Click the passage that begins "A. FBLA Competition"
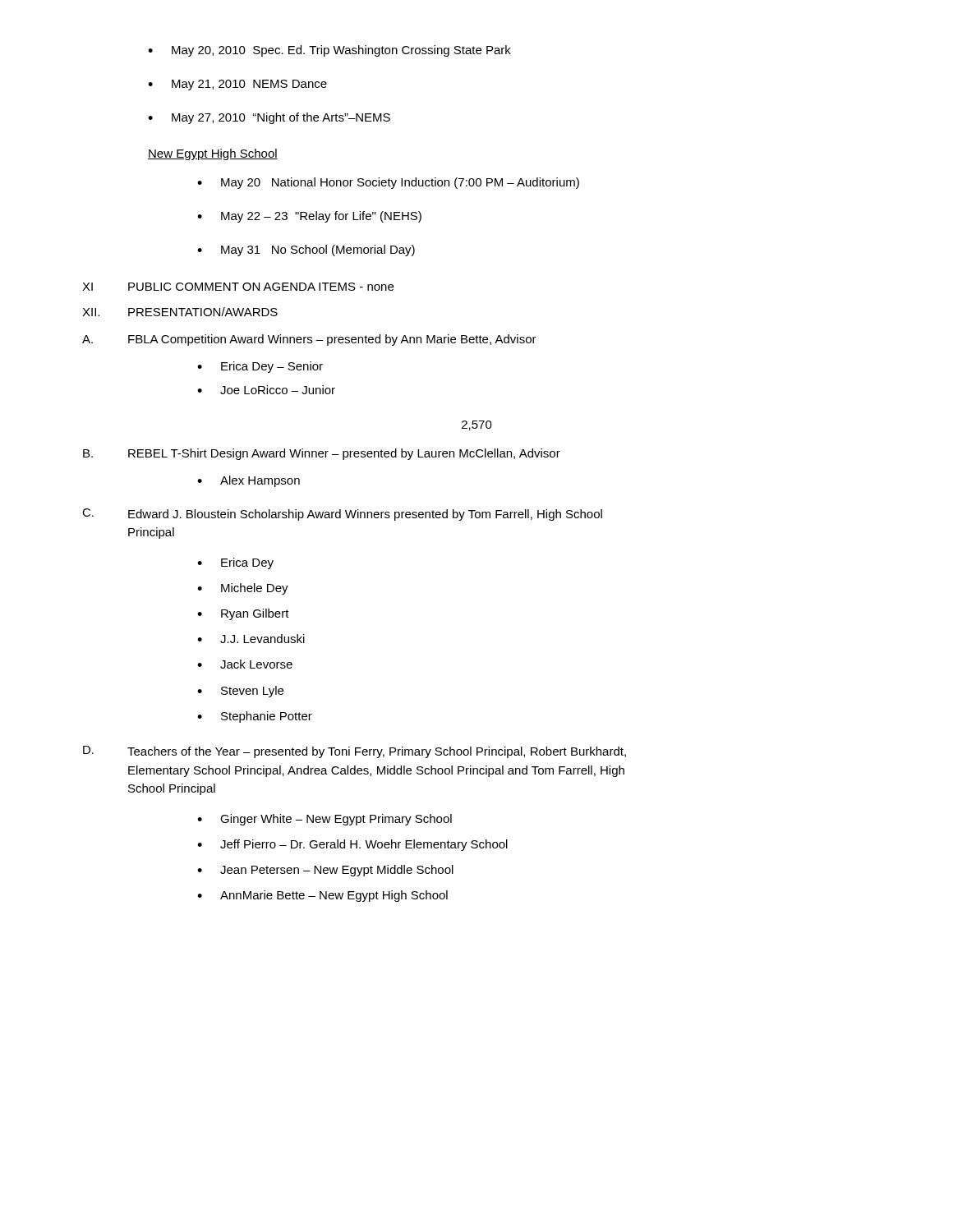Viewport: 953px width, 1232px height. click(x=309, y=339)
